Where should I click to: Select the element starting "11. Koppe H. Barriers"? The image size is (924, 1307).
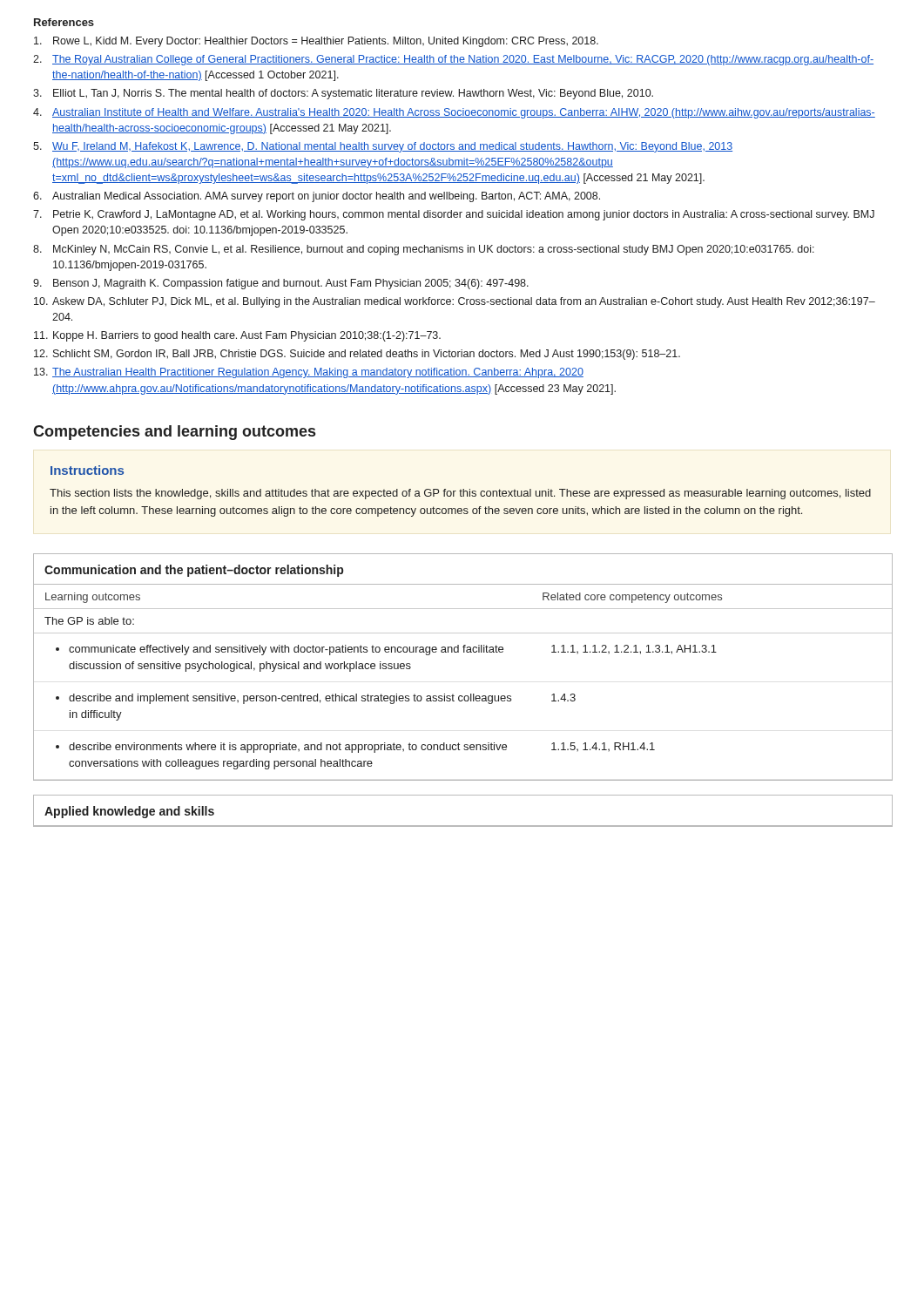pyautogui.click(x=237, y=336)
